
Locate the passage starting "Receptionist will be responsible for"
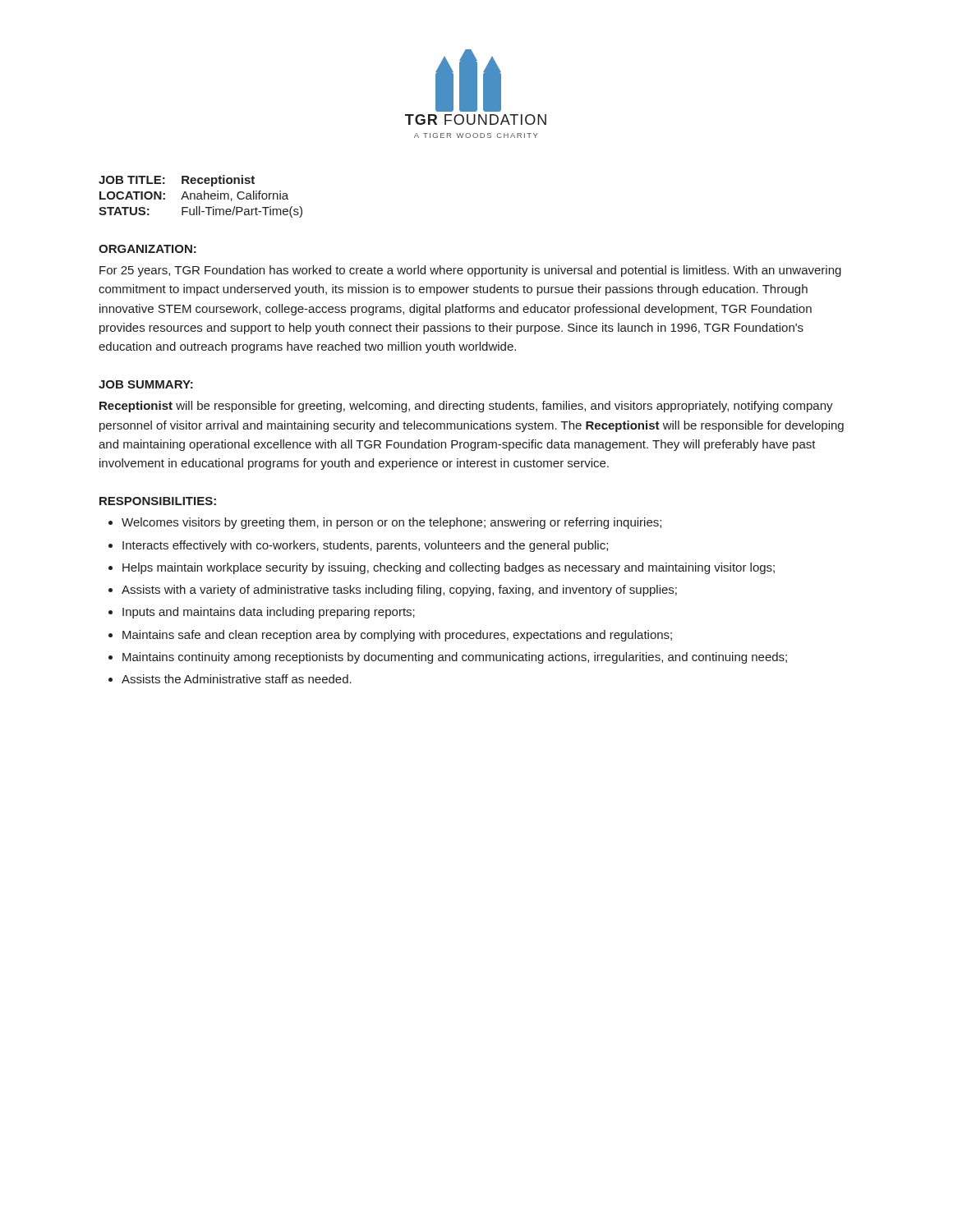click(x=471, y=434)
